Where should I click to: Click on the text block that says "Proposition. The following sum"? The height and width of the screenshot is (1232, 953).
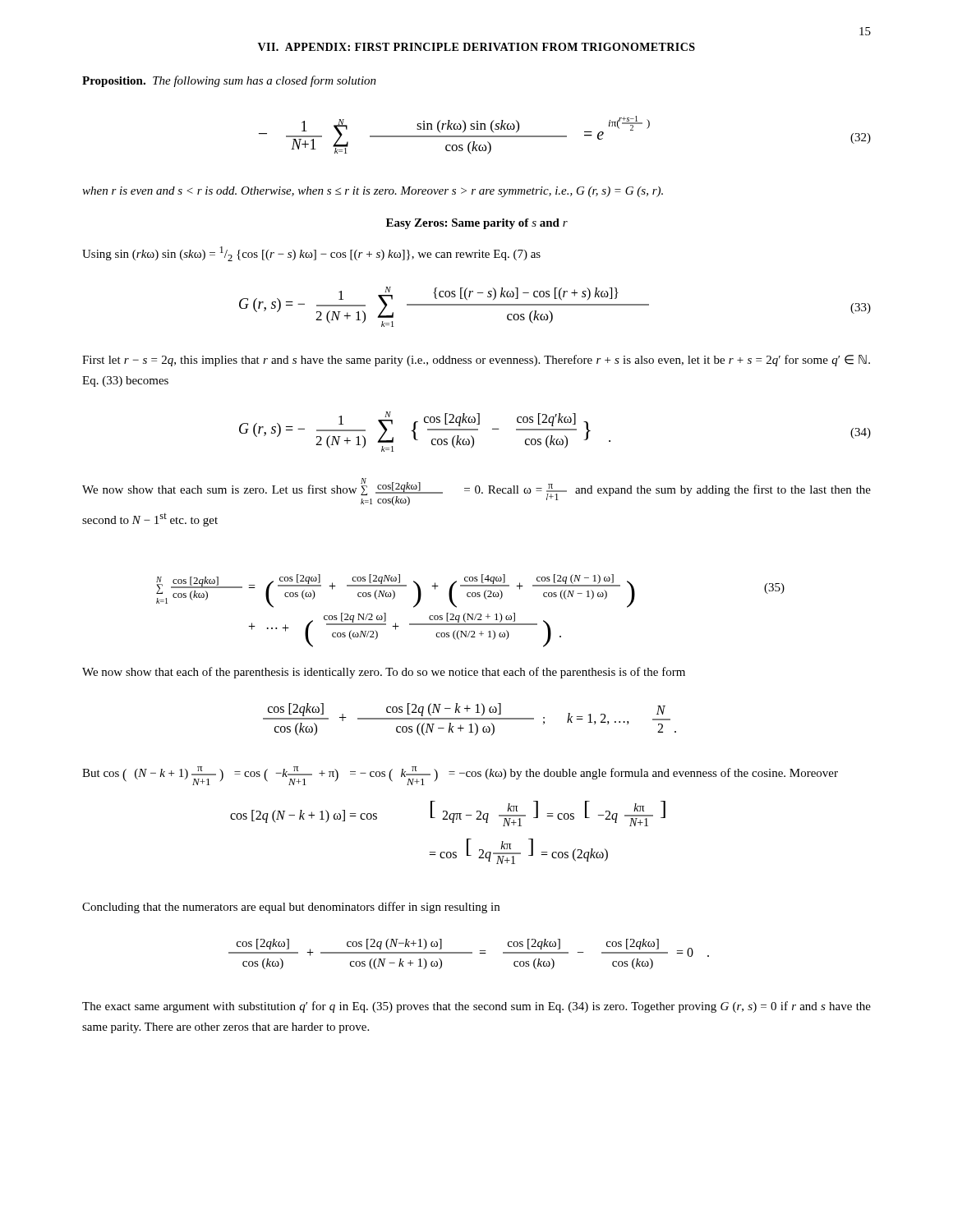[229, 81]
